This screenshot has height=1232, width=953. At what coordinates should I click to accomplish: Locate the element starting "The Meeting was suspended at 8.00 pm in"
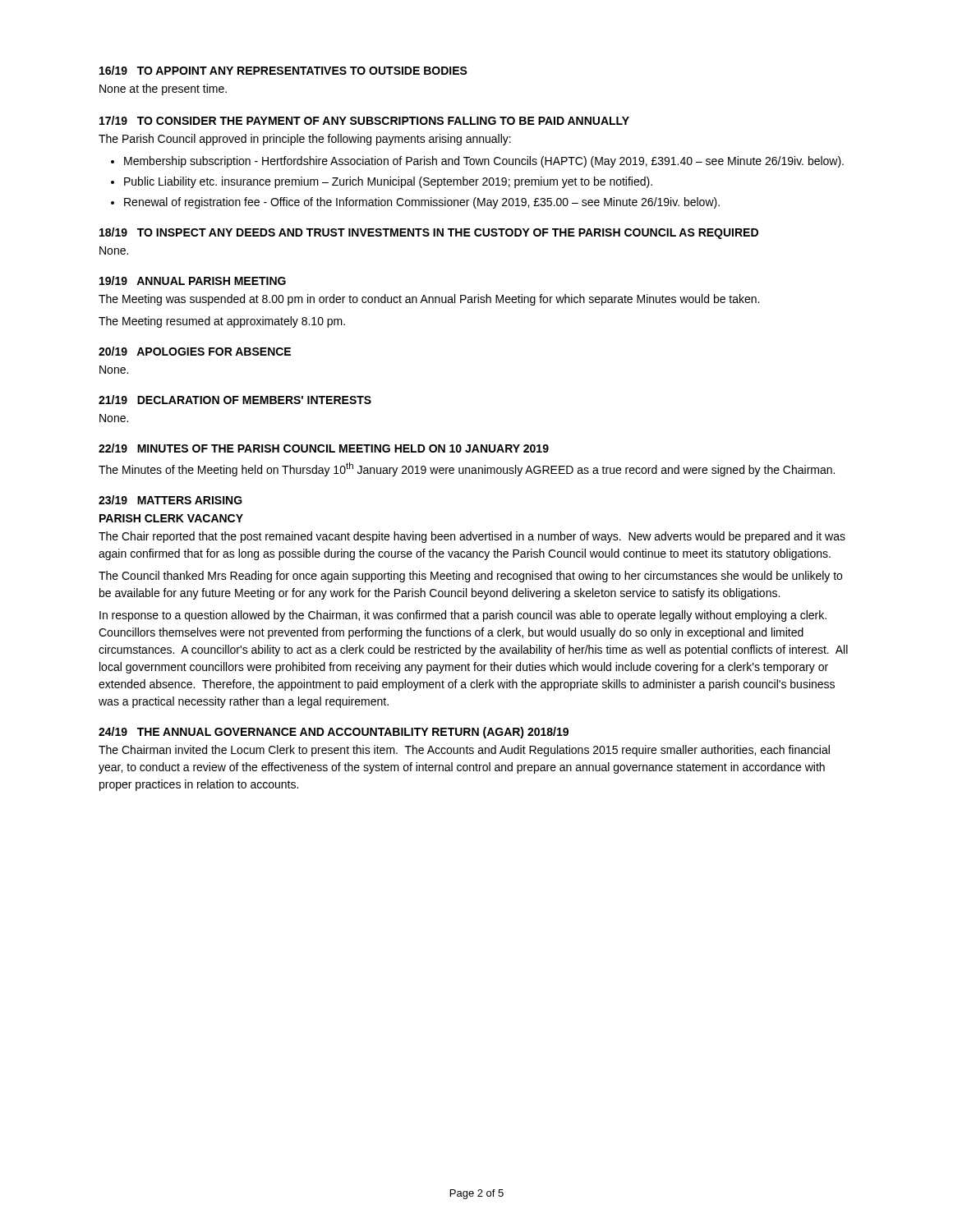point(429,299)
